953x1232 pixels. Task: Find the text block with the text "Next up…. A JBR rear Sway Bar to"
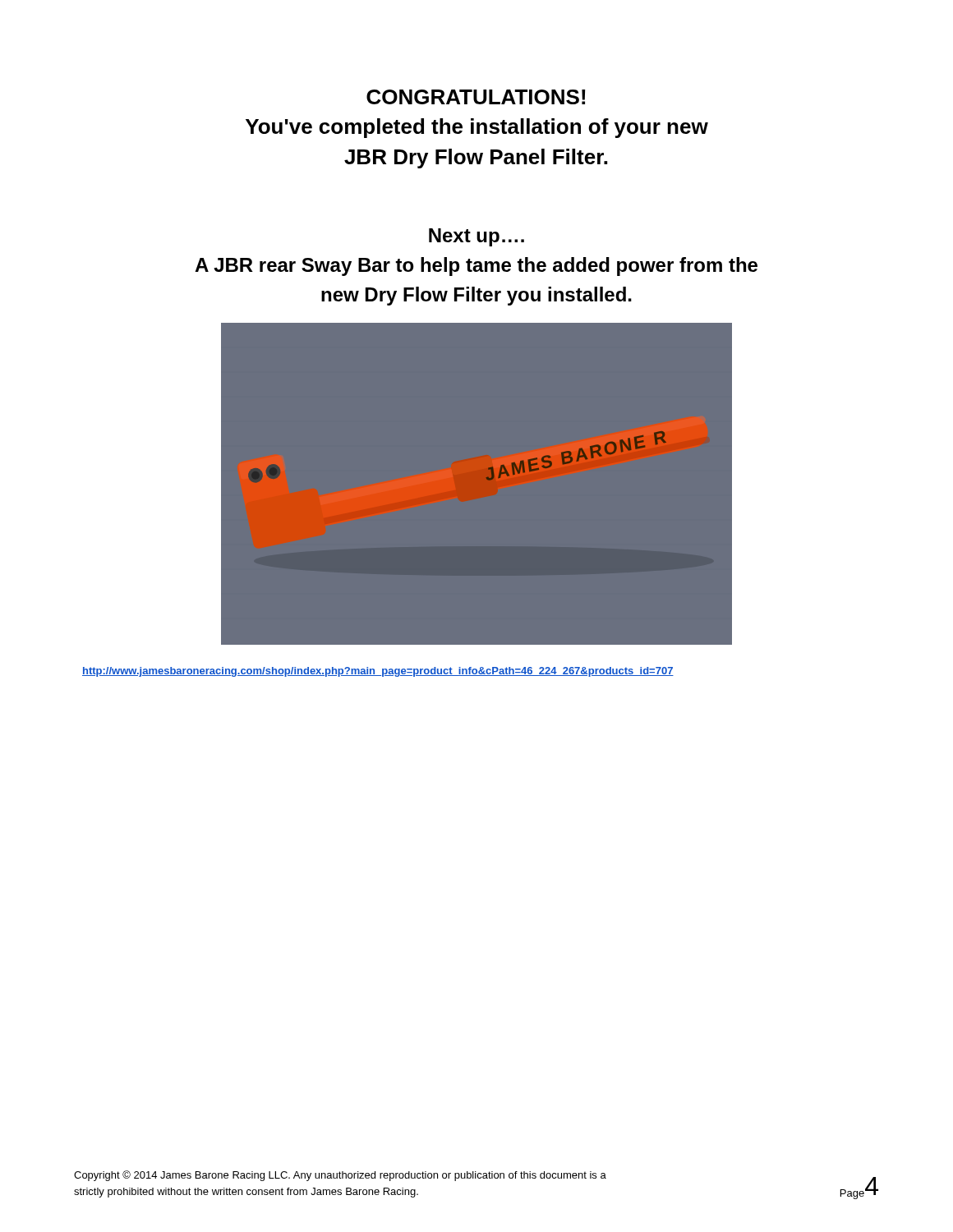coord(476,265)
